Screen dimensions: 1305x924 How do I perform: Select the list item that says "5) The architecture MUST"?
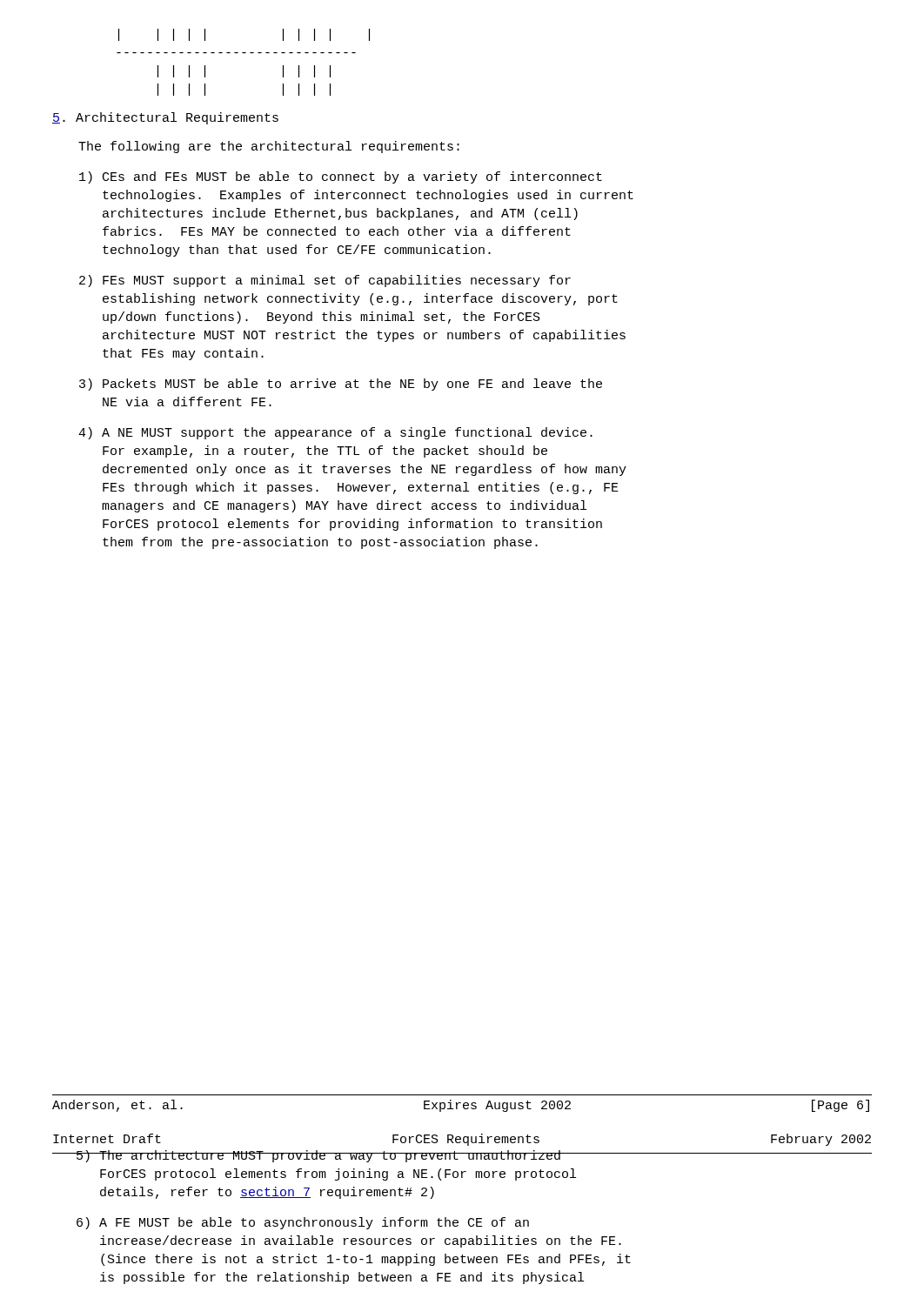pyautogui.click(x=315, y=1175)
